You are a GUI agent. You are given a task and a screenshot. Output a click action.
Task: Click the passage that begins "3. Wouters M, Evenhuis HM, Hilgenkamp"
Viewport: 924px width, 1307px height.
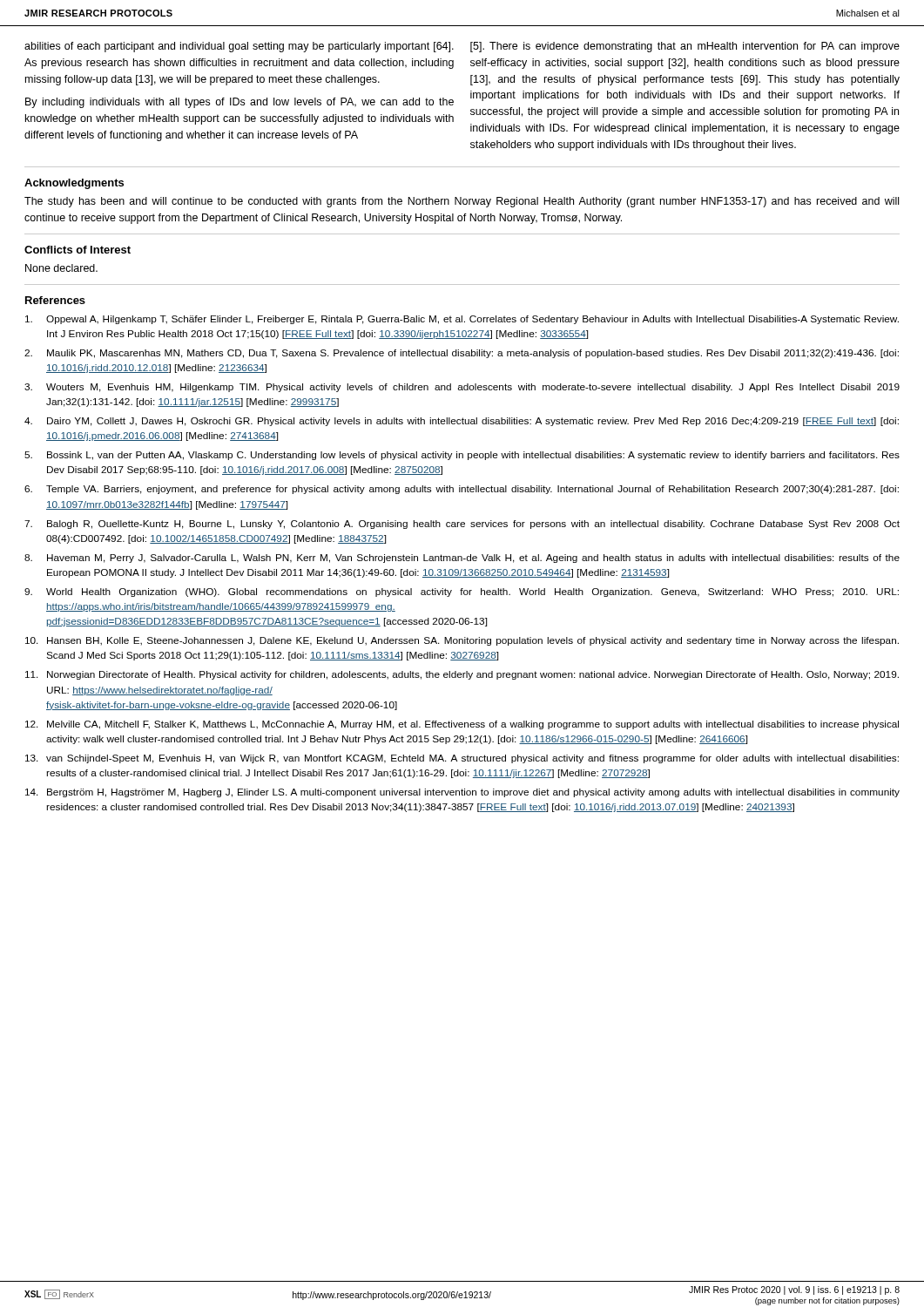[x=462, y=395]
